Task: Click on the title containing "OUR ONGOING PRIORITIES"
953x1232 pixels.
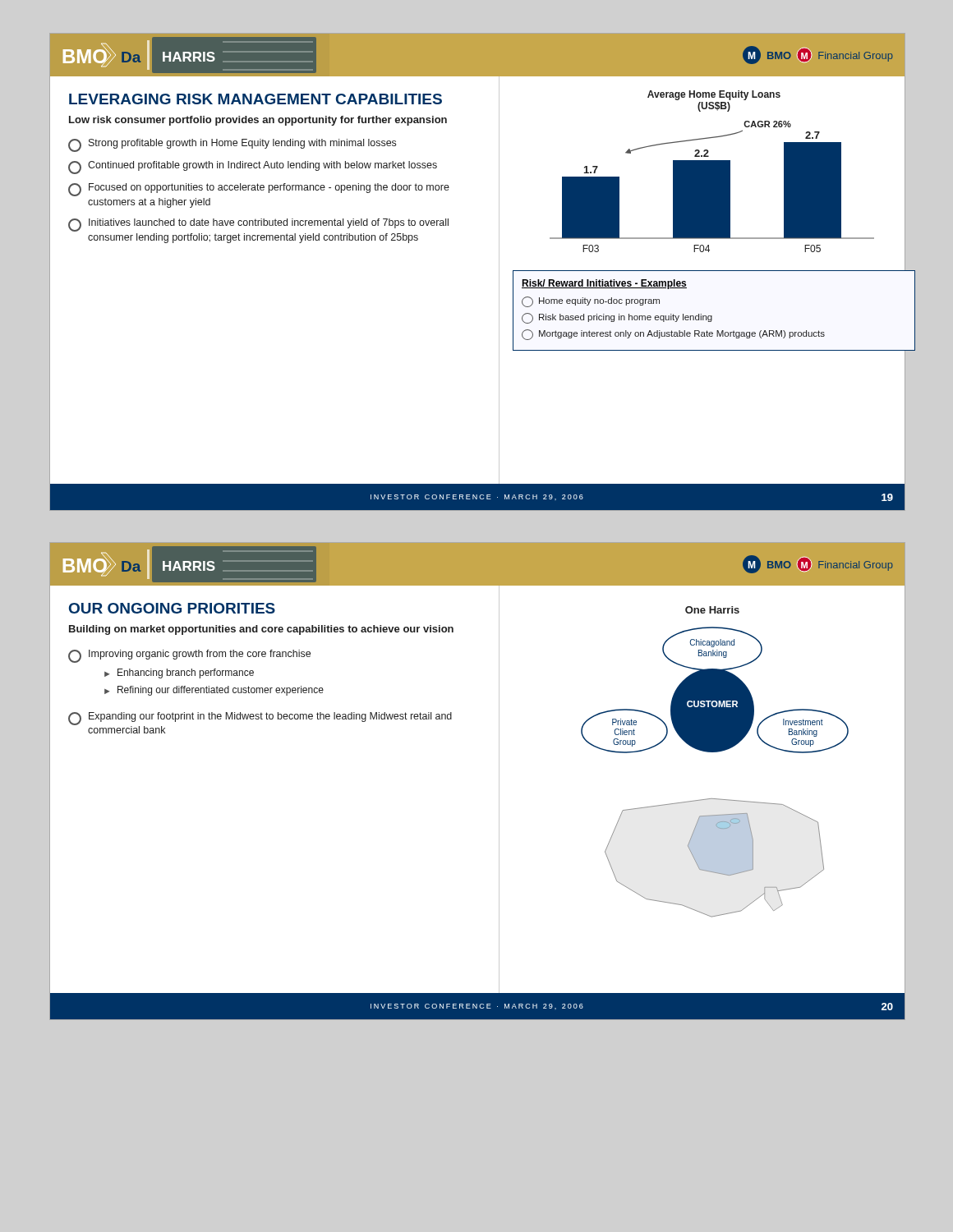Action: coord(172,608)
